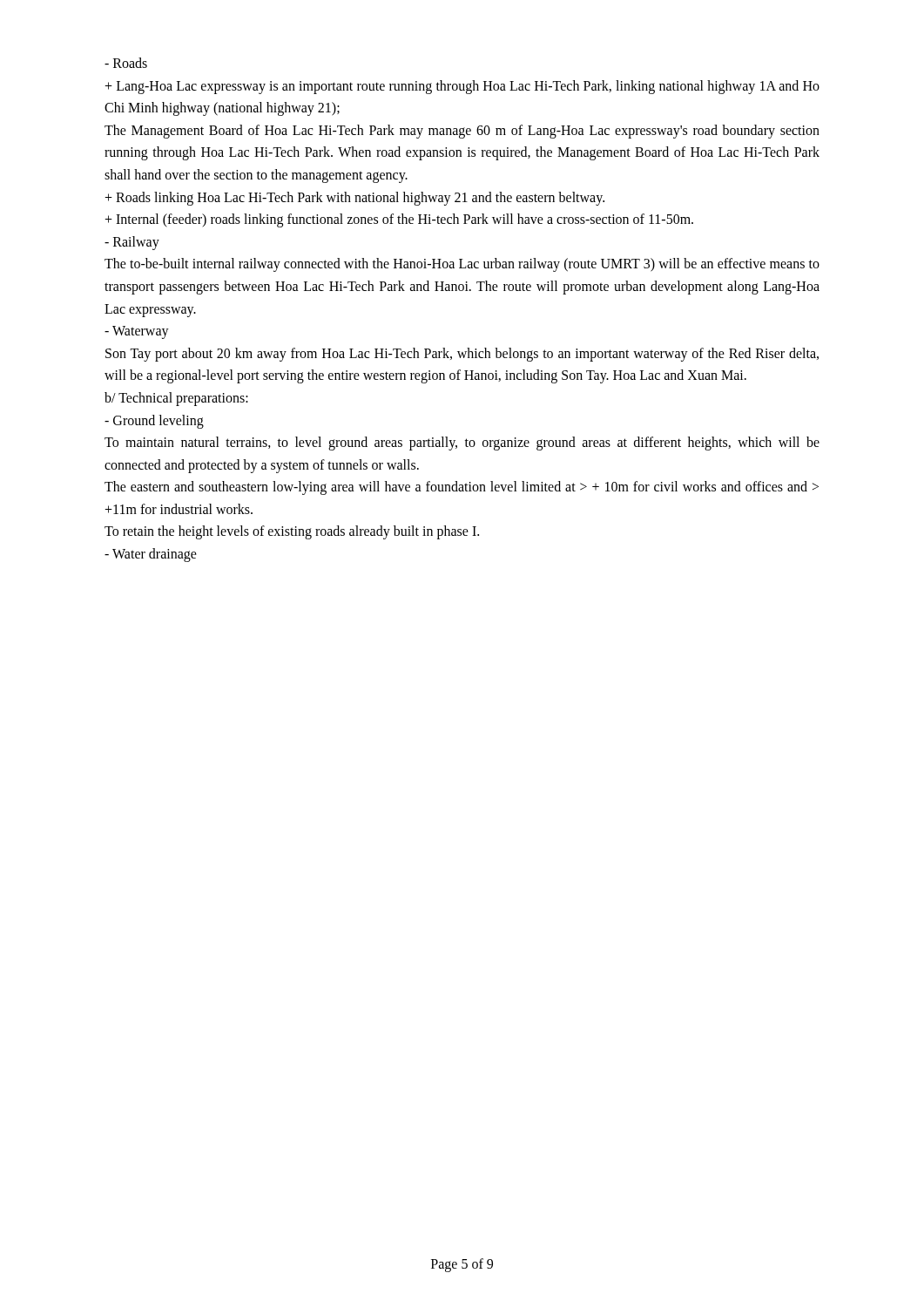The height and width of the screenshot is (1307, 924).
Task: Locate the text block that says "The Management Board of Hoa Lac Hi-Tech Park"
Action: [462, 152]
